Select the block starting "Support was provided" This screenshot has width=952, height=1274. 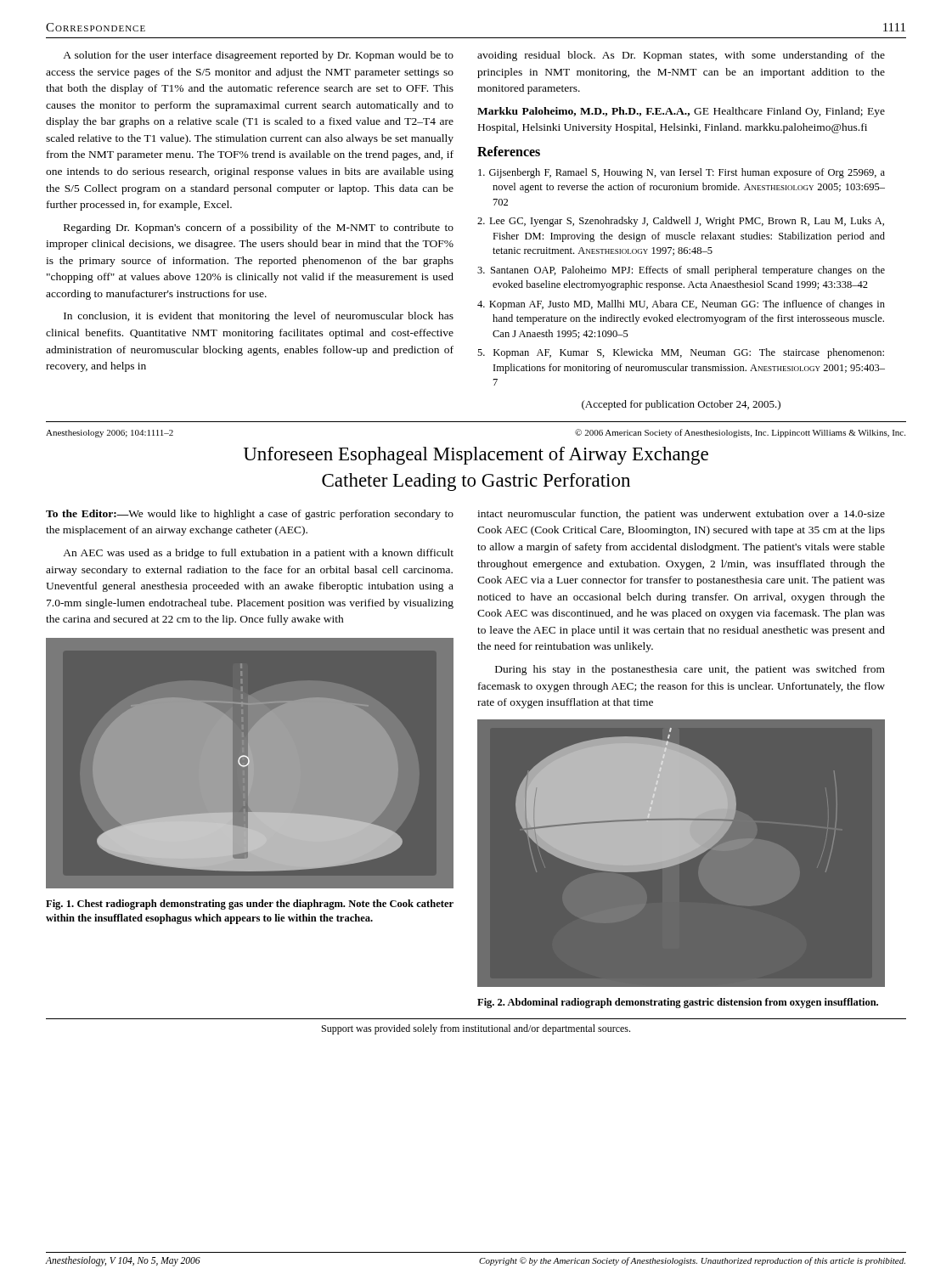[476, 1029]
